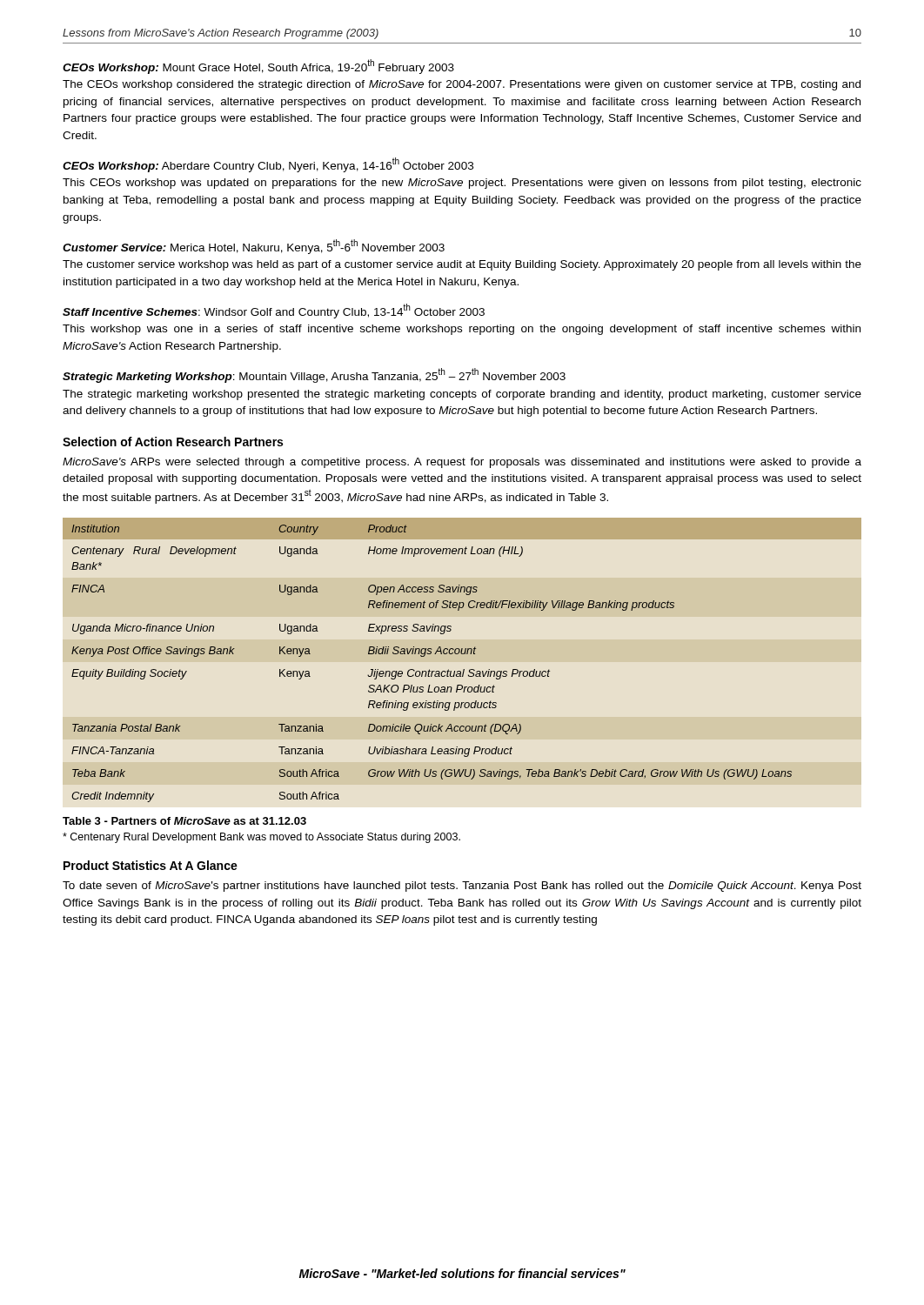Find the footnote
The height and width of the screenshot is (1305, 924).
tap(262, 837)
